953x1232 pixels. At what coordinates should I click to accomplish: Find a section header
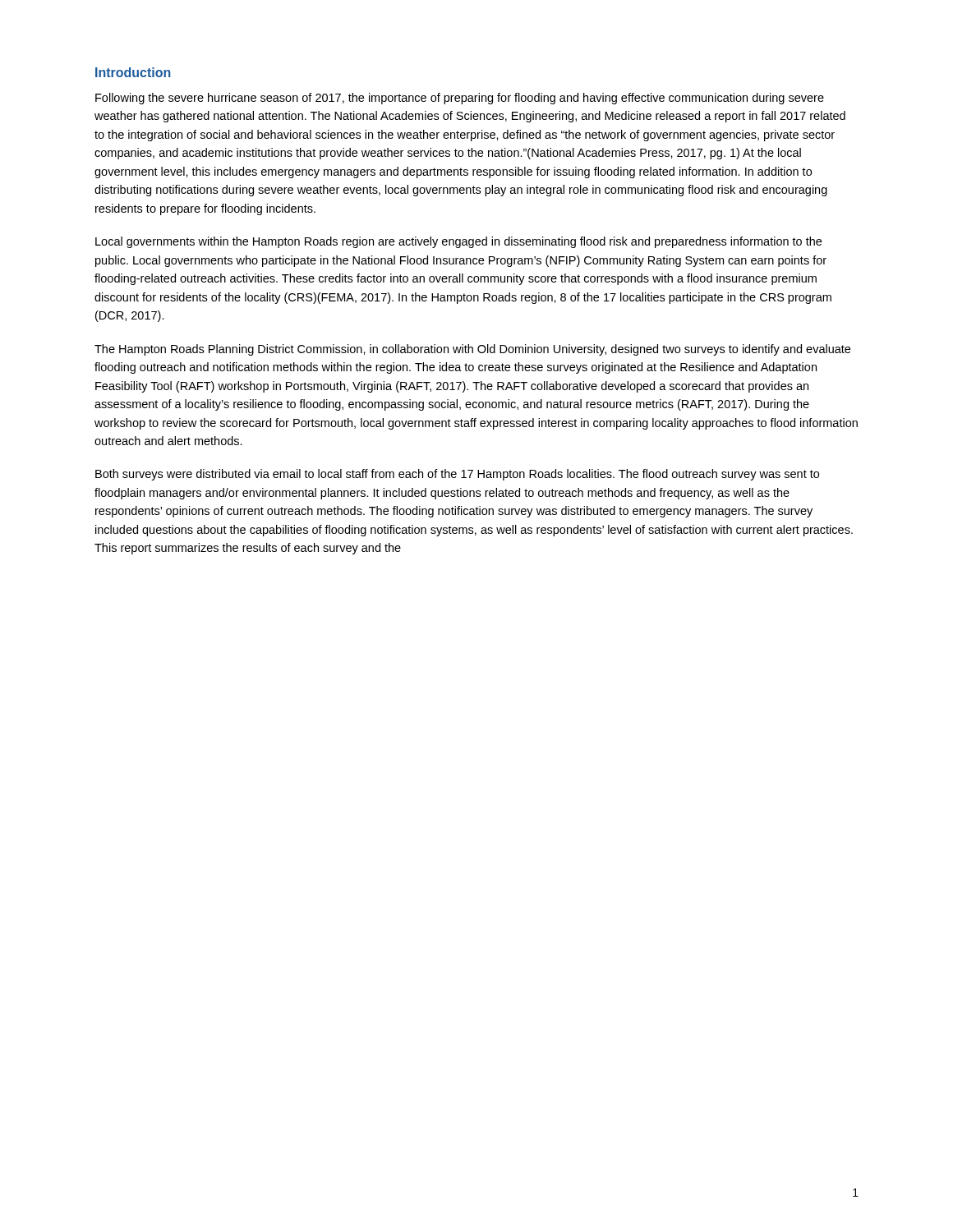click(x=133, y=73)
